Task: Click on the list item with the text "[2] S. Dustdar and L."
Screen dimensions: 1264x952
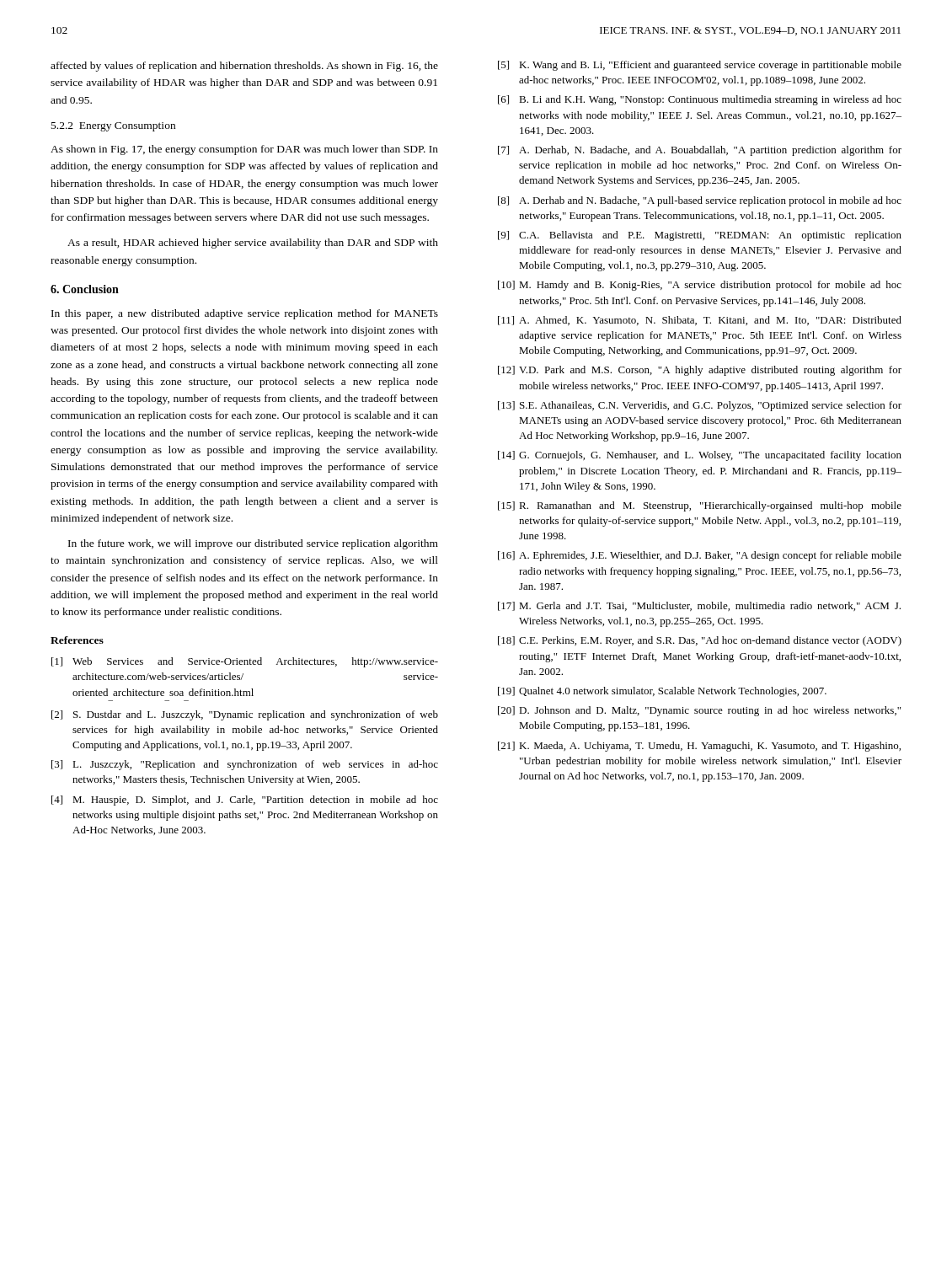Action: [x=244, y=730]
